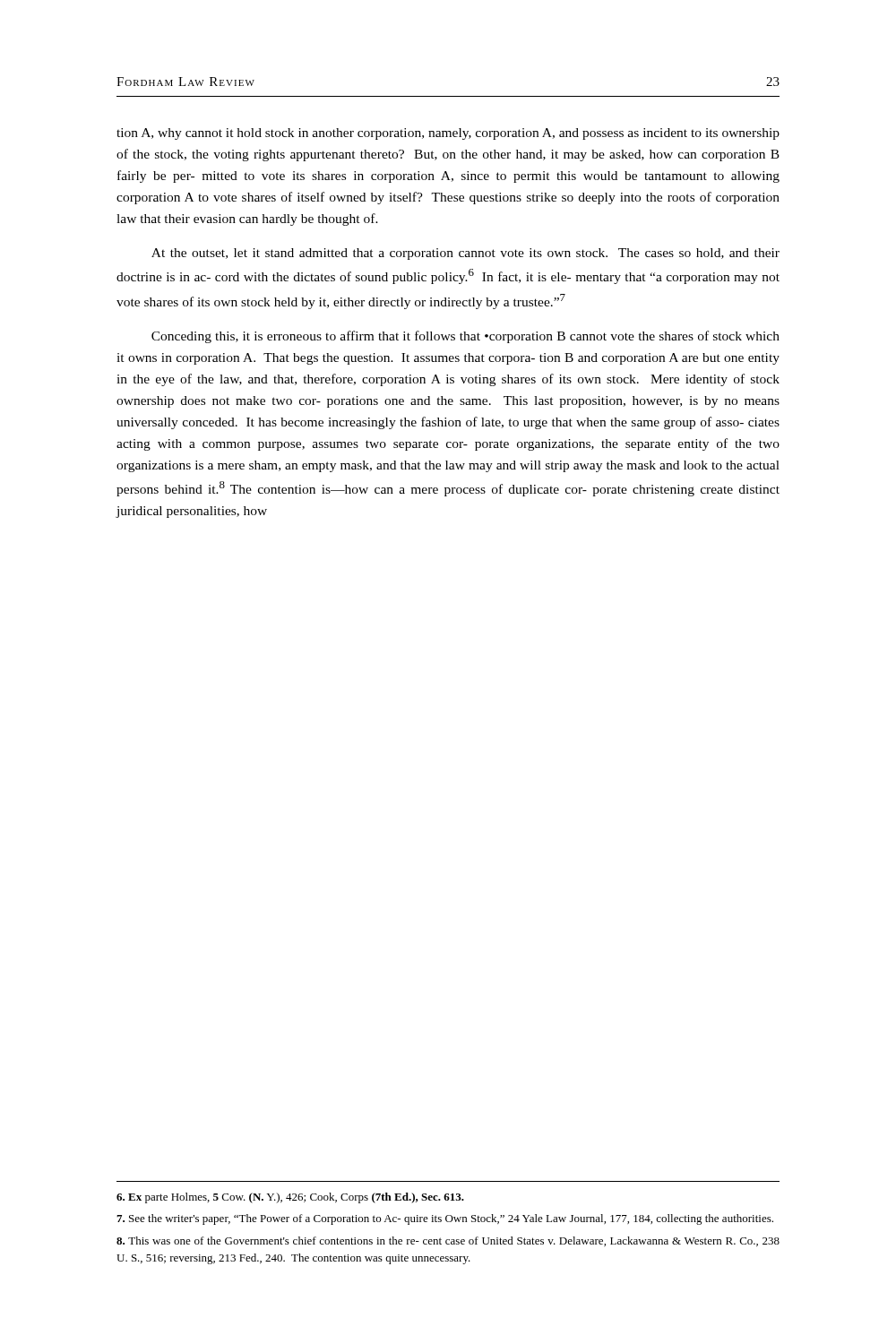Viewport: 896px width, 1344px height.
Task: Find the footnote with the text "This was one of the Government's"
Action: (448, 1249)
